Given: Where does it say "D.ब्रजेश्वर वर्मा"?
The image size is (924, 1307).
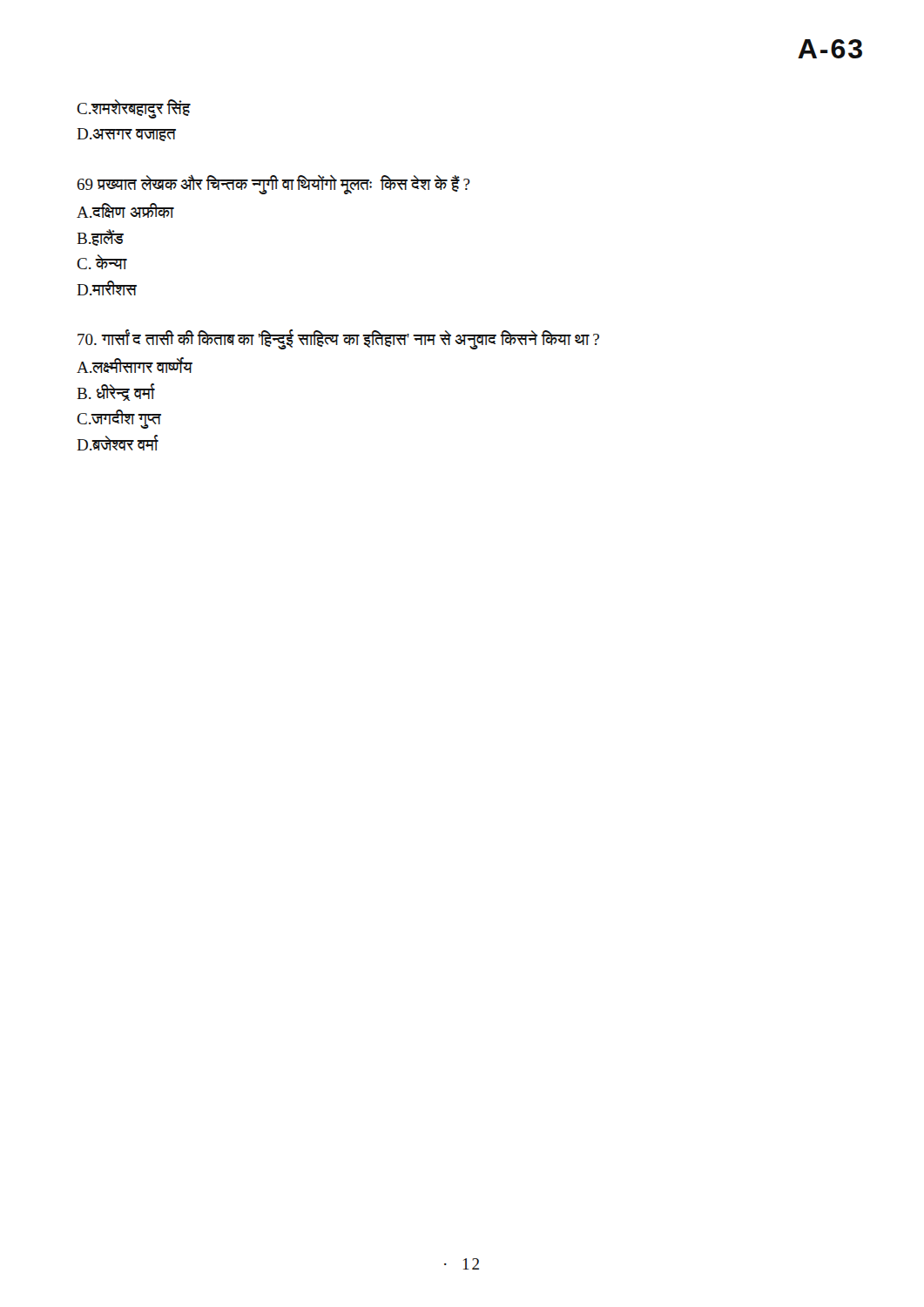Looking at the screenshot, I should click(x=117, y=445).
